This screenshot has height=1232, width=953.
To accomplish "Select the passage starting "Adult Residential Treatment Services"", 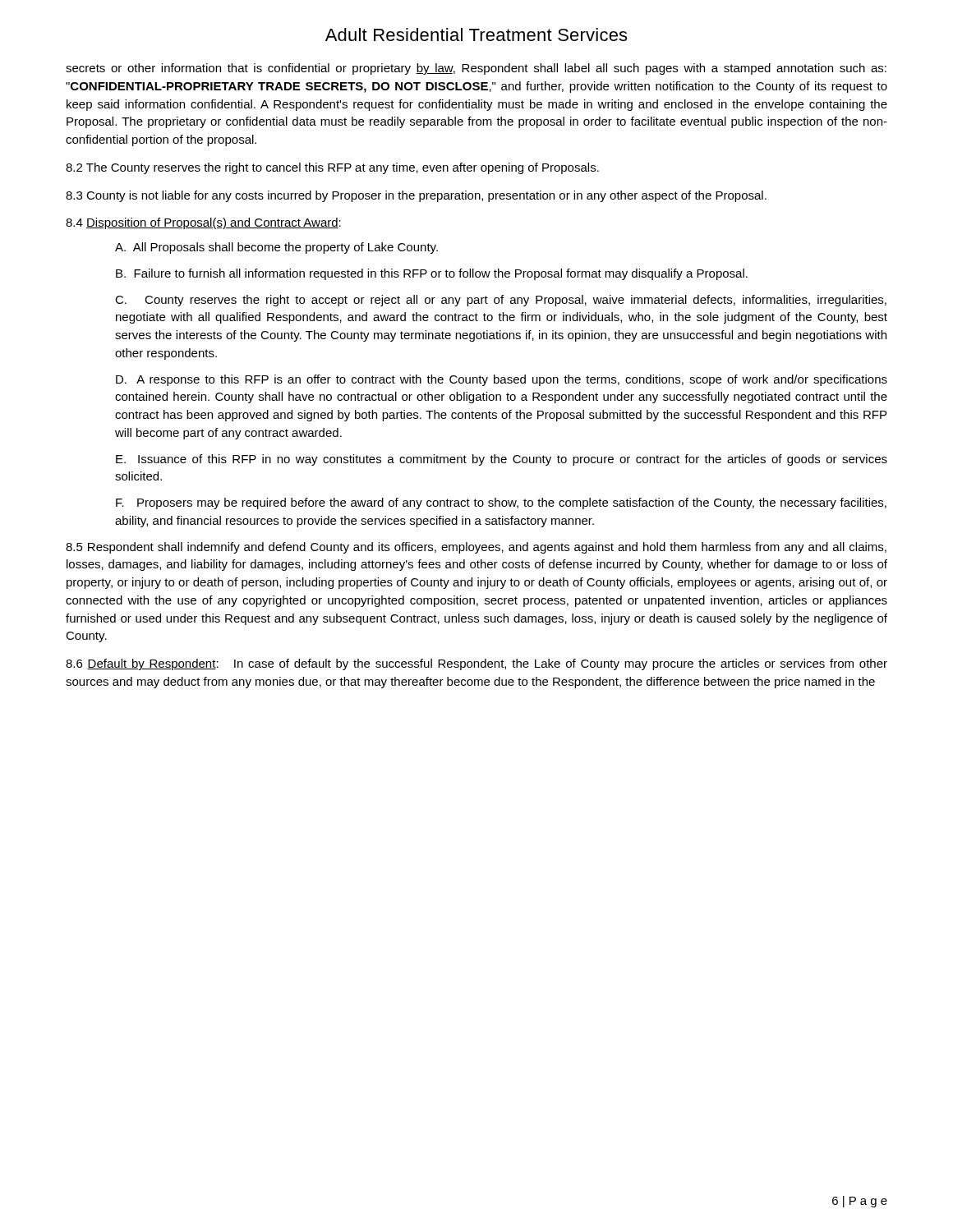I will tap(476, 35).
